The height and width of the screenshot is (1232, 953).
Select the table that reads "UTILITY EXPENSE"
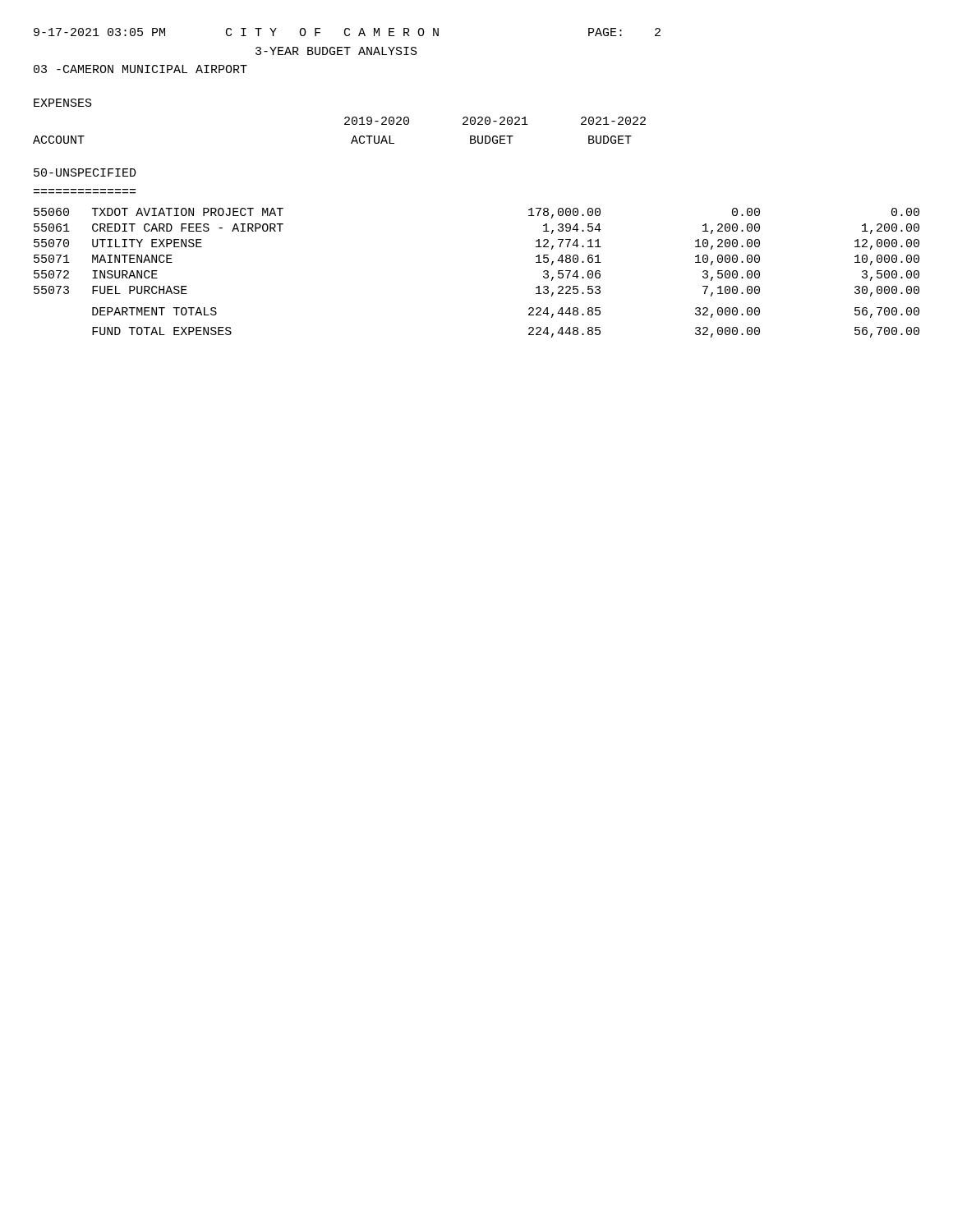[x=476, y=273]
